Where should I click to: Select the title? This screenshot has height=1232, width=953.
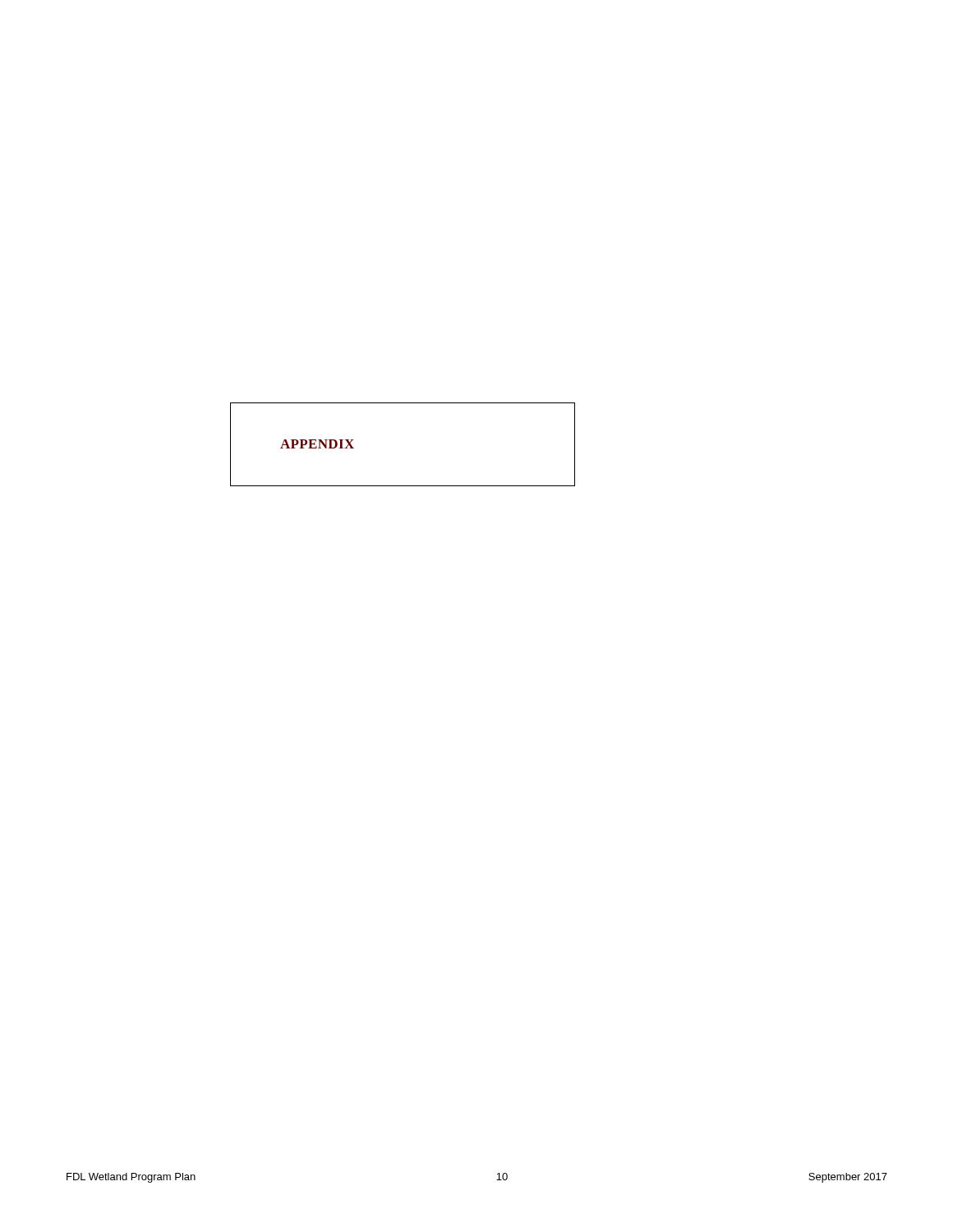pos(403,444)
